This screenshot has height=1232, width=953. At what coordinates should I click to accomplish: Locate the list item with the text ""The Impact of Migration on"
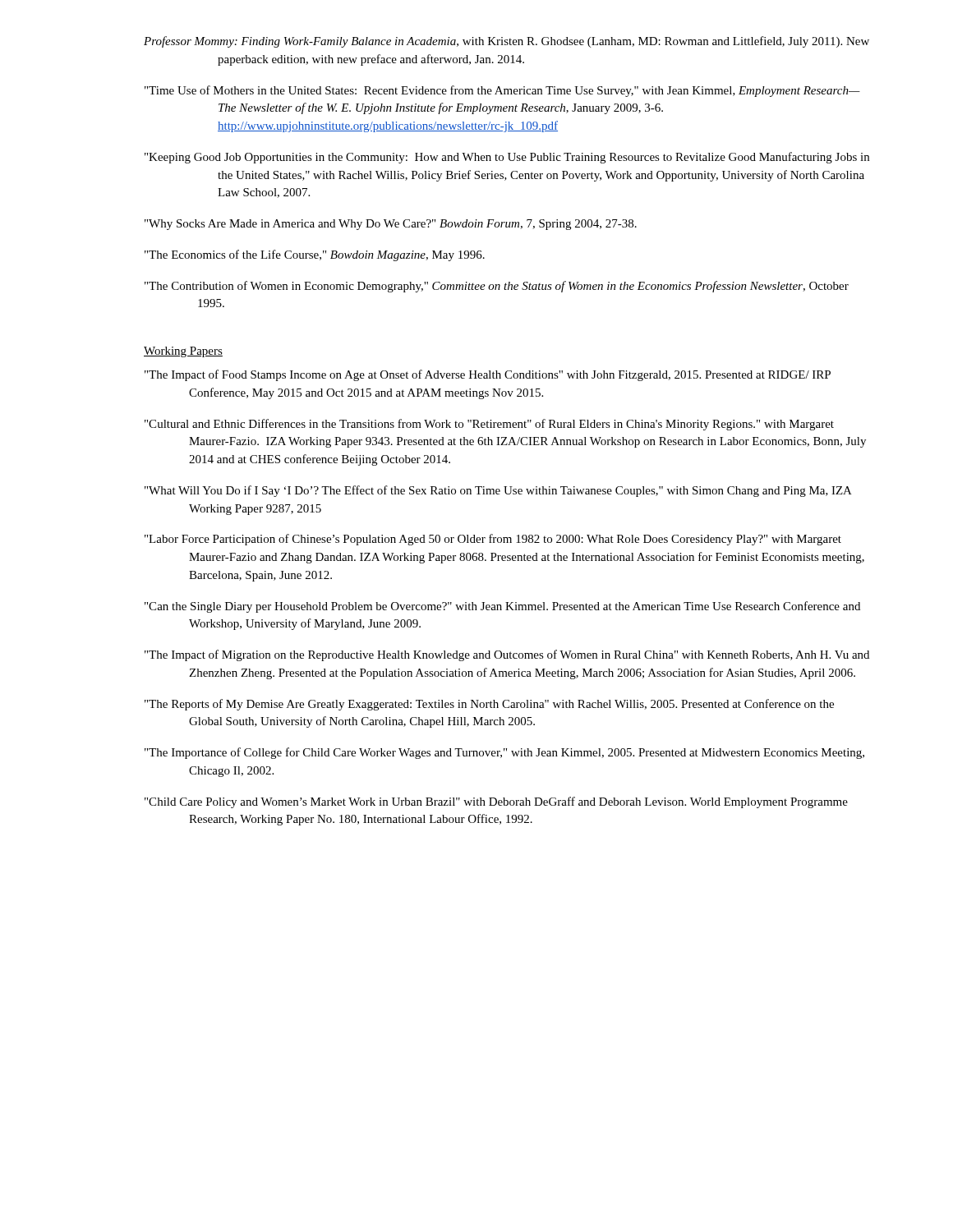(507, 664)
